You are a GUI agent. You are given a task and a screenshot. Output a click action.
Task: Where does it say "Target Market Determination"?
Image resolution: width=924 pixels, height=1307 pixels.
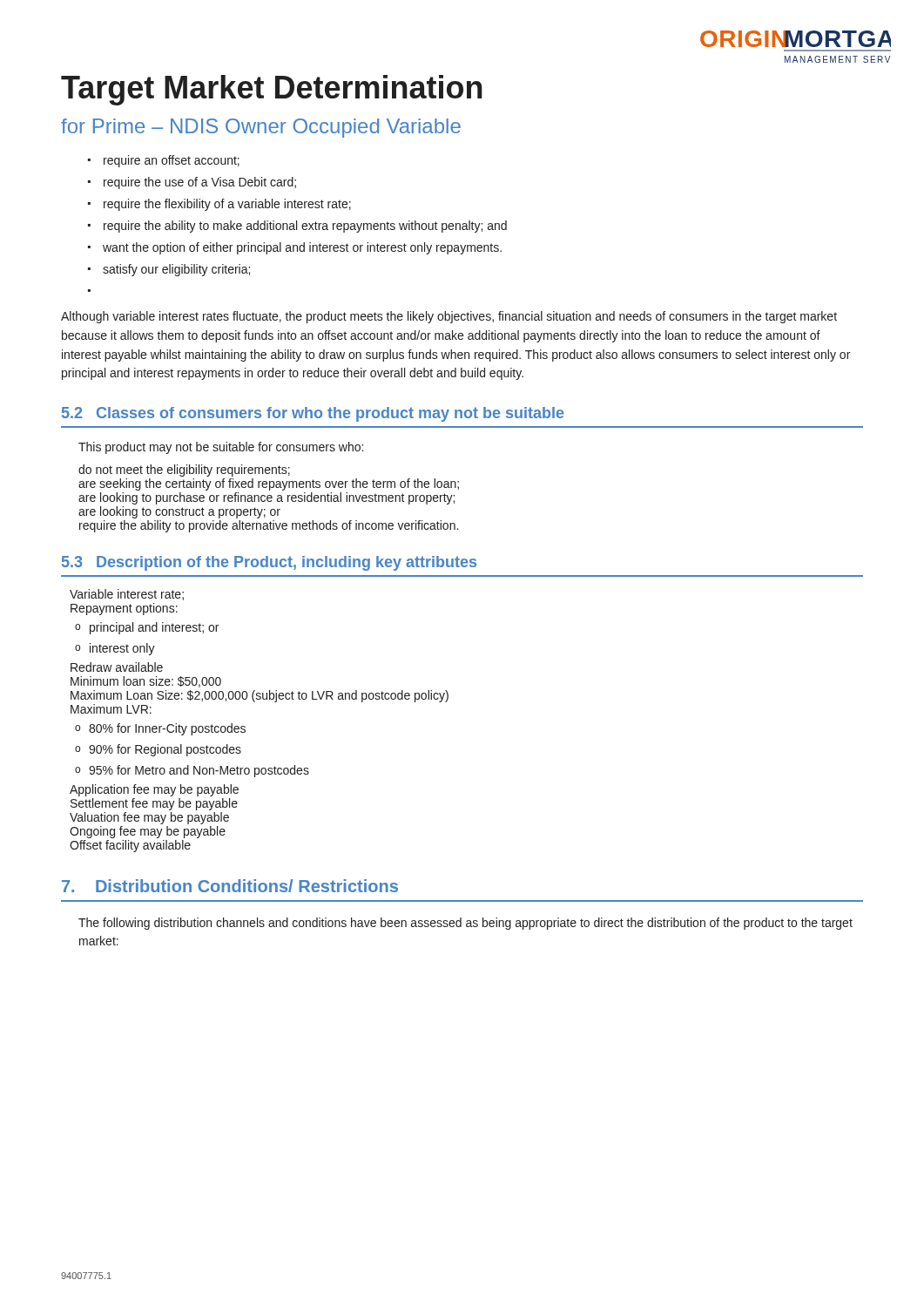(x=272, y=88)
